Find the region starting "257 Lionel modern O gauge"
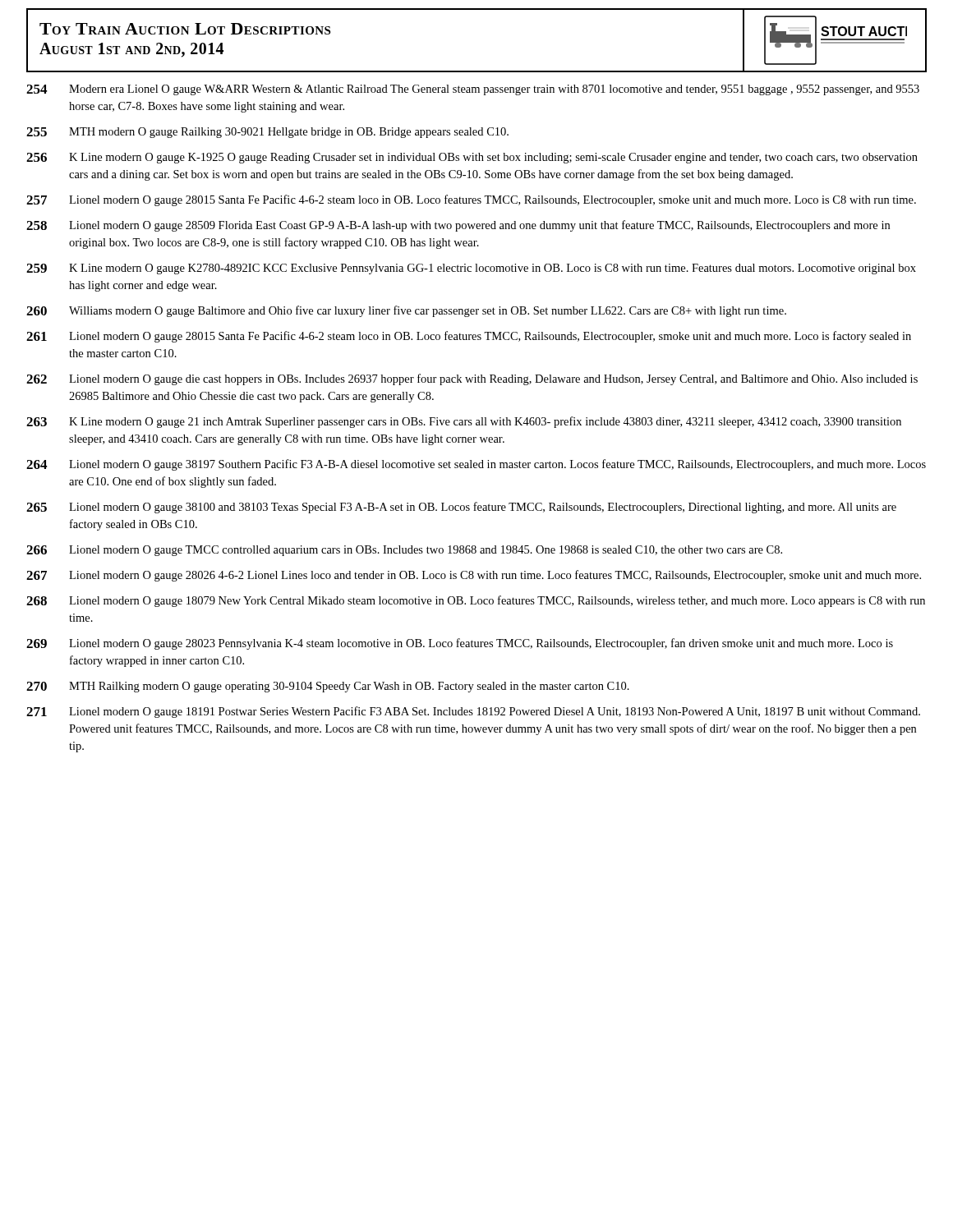This screenshot has width=953, height=1232. pos(476,200)
